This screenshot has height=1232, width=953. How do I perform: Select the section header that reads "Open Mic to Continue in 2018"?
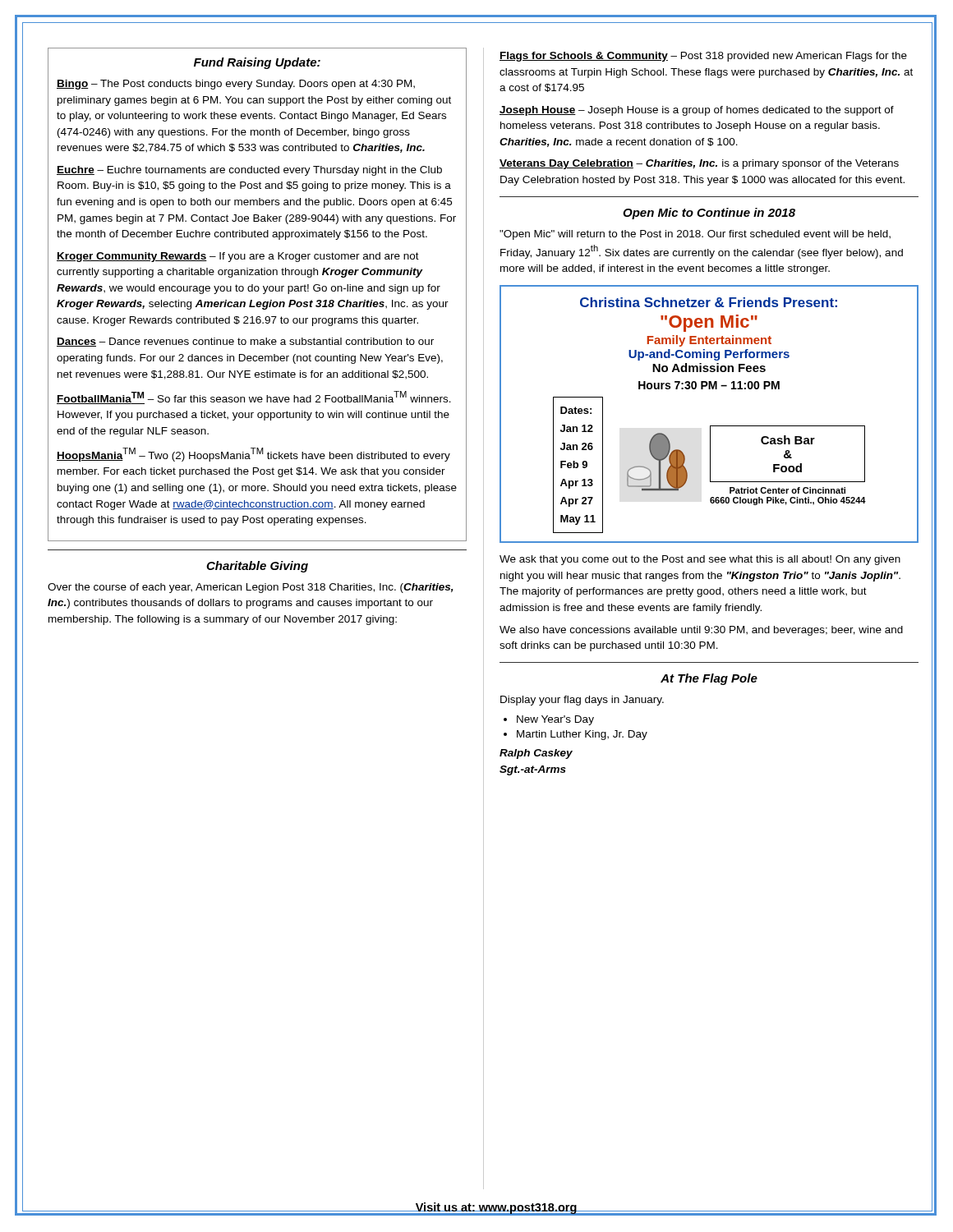point(709,212)
